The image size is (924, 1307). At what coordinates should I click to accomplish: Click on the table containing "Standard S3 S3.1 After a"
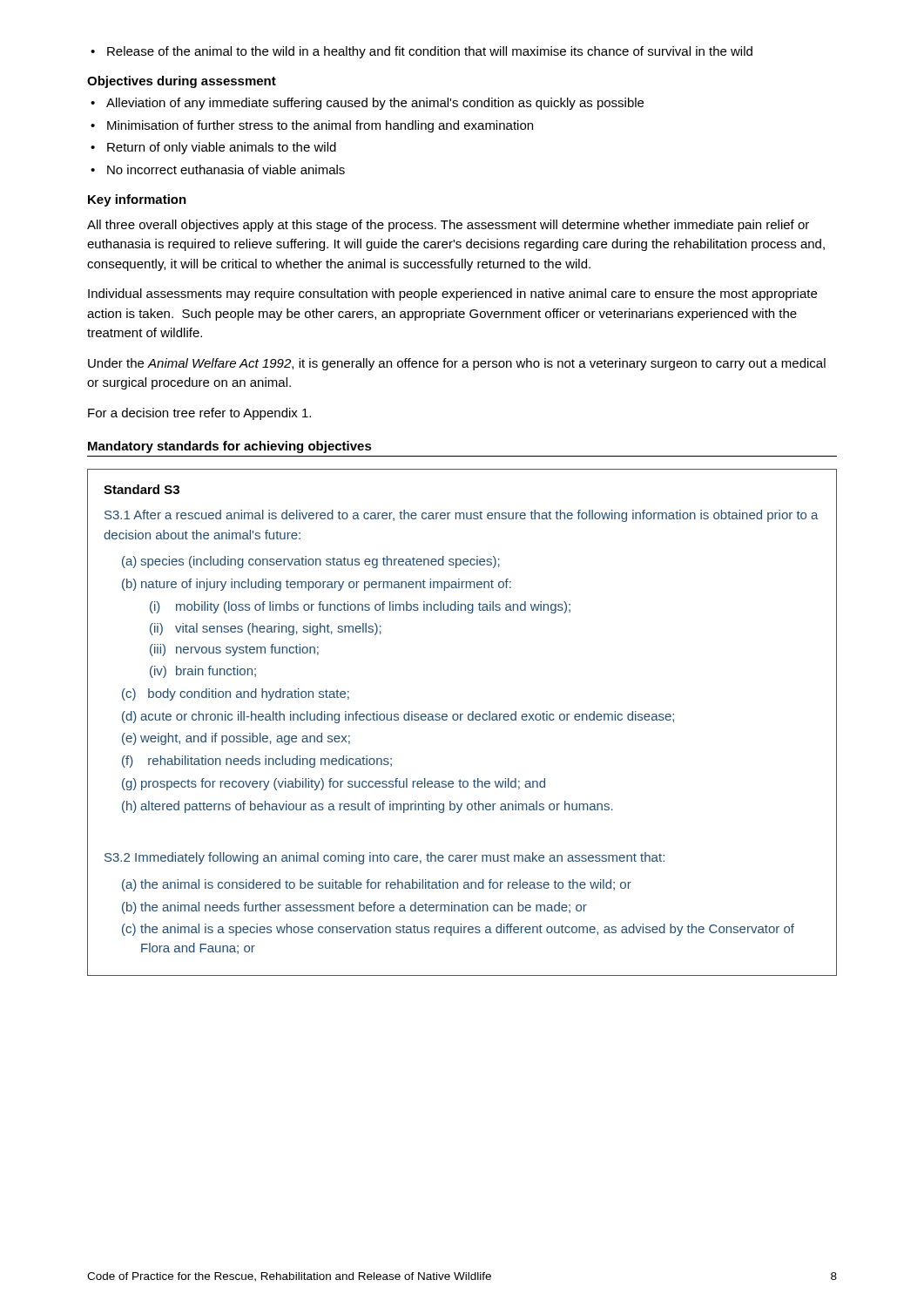(462, 722)
